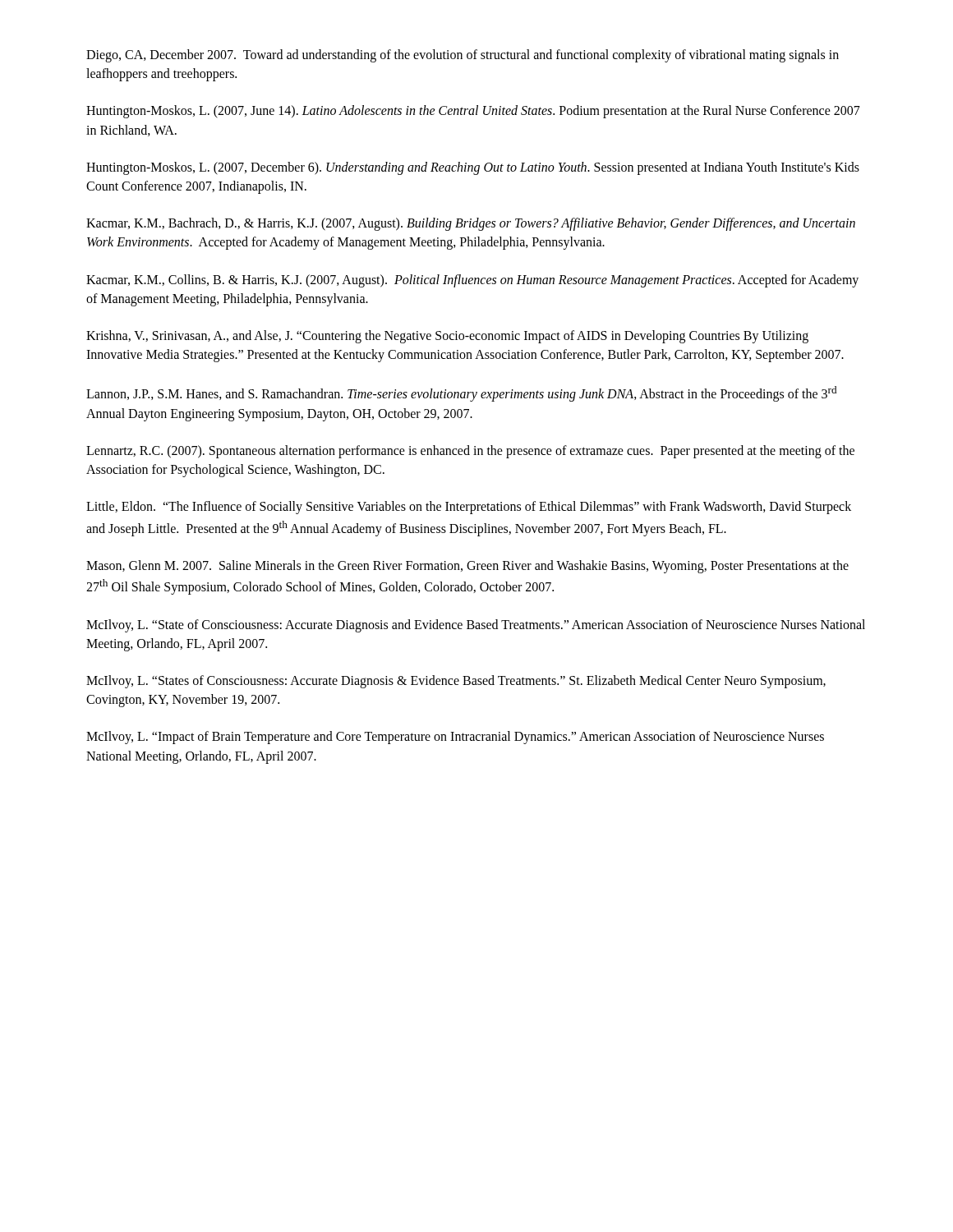Screen dimensions: 1232x953
Task: Locate the block of text that opens with "Krishna, V., Srinivasan, A., and Alse,"
Action: [x=465, y=345]
